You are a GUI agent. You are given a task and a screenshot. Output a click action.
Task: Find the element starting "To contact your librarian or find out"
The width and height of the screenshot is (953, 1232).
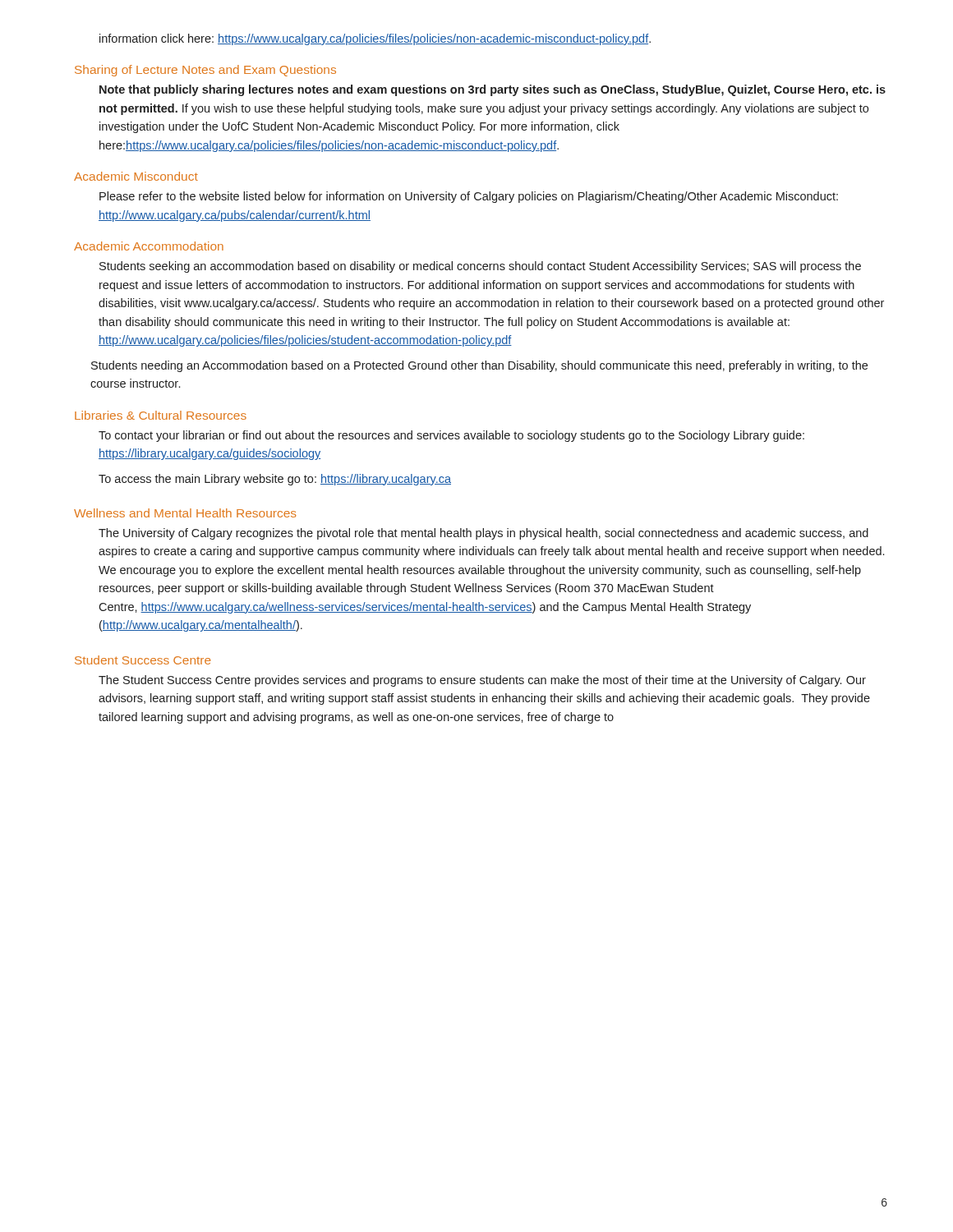point(452,444)
